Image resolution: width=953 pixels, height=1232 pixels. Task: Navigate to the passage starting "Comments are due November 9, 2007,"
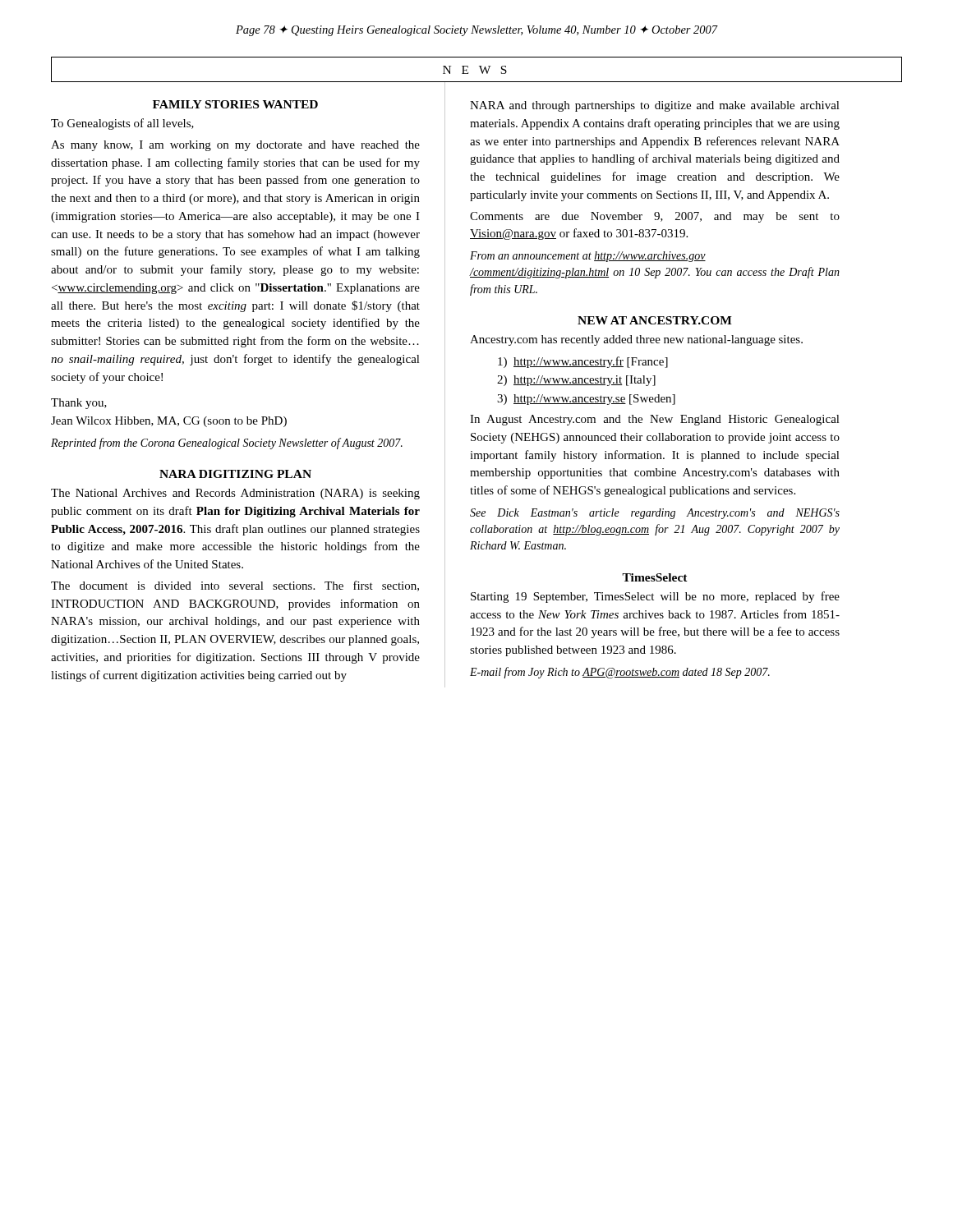655,225
